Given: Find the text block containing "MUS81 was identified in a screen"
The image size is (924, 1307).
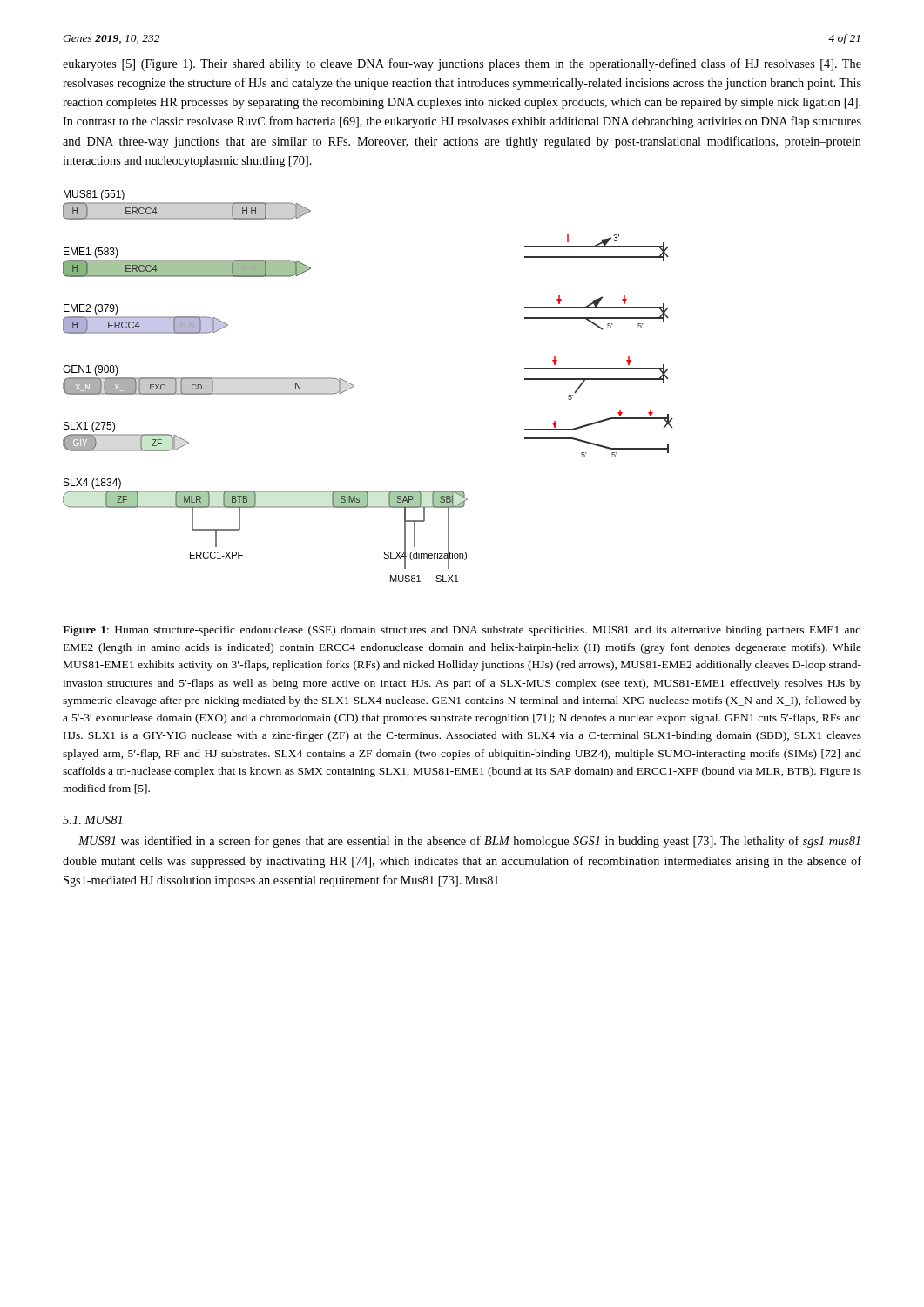Looking at the screenshot, I should [x=462, y=861].
